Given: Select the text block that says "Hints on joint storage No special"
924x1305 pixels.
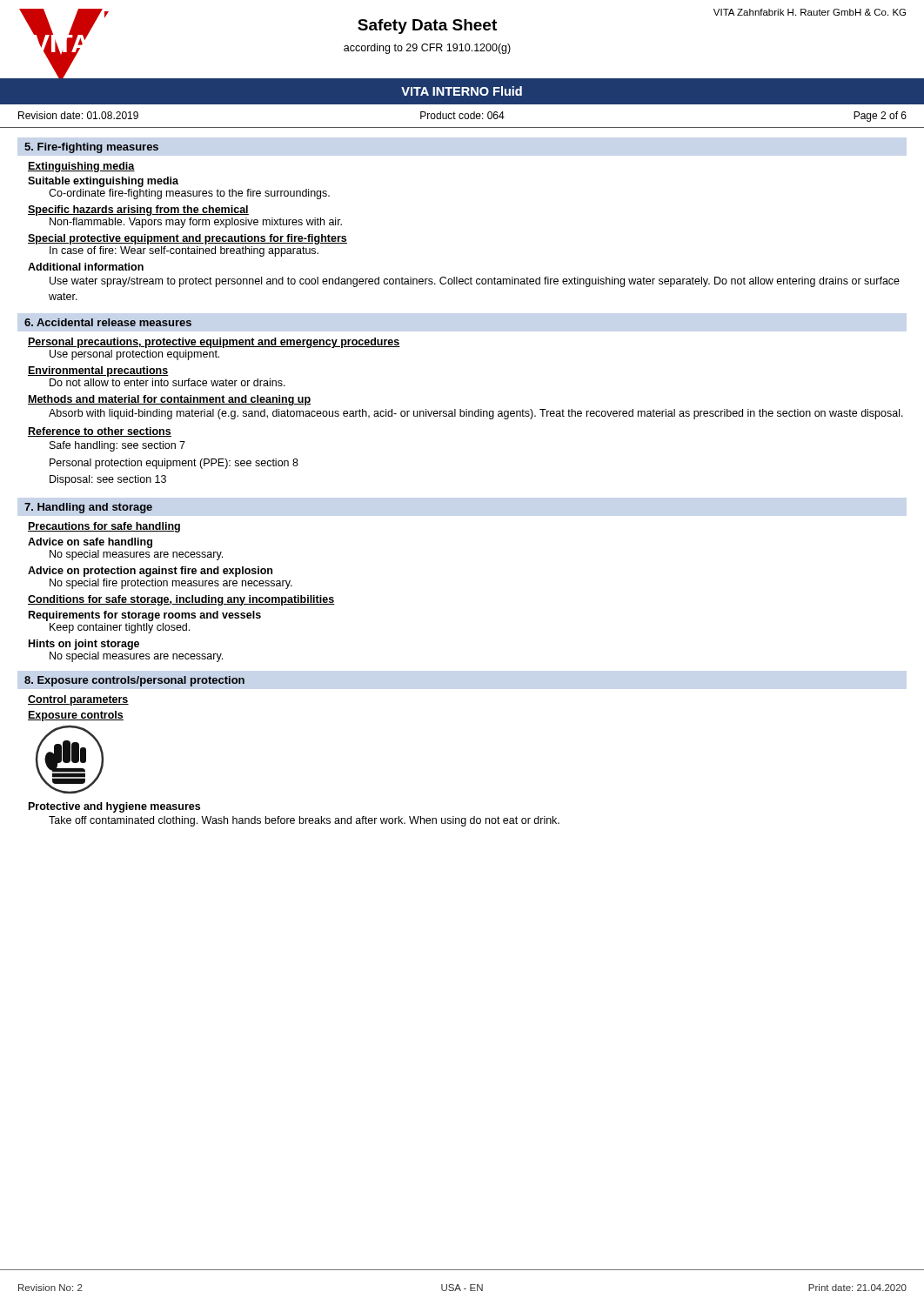Looking at the screenshot, I should click(x=84, y=645).
